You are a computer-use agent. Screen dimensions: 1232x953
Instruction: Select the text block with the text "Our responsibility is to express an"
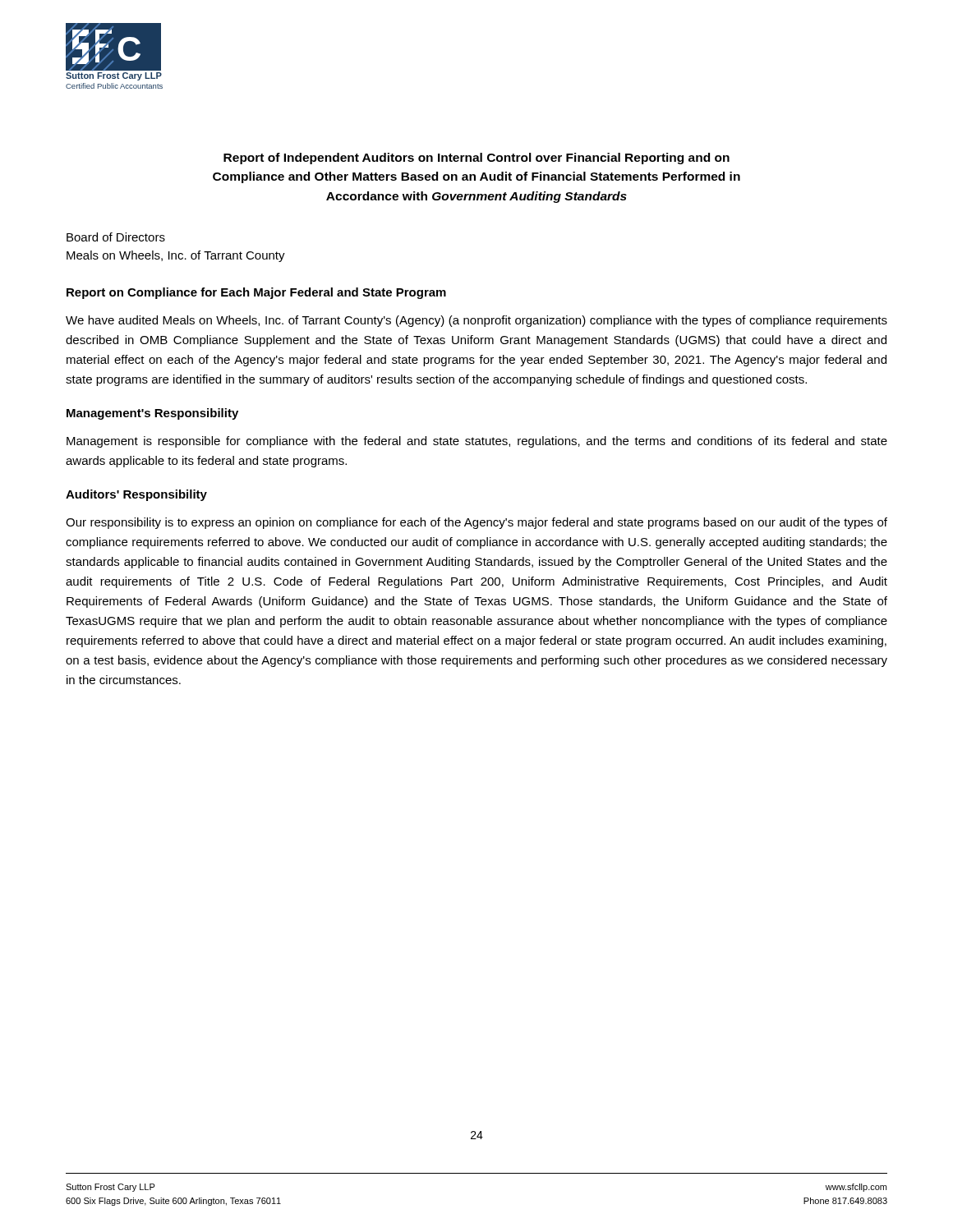[x=476, y=601]
